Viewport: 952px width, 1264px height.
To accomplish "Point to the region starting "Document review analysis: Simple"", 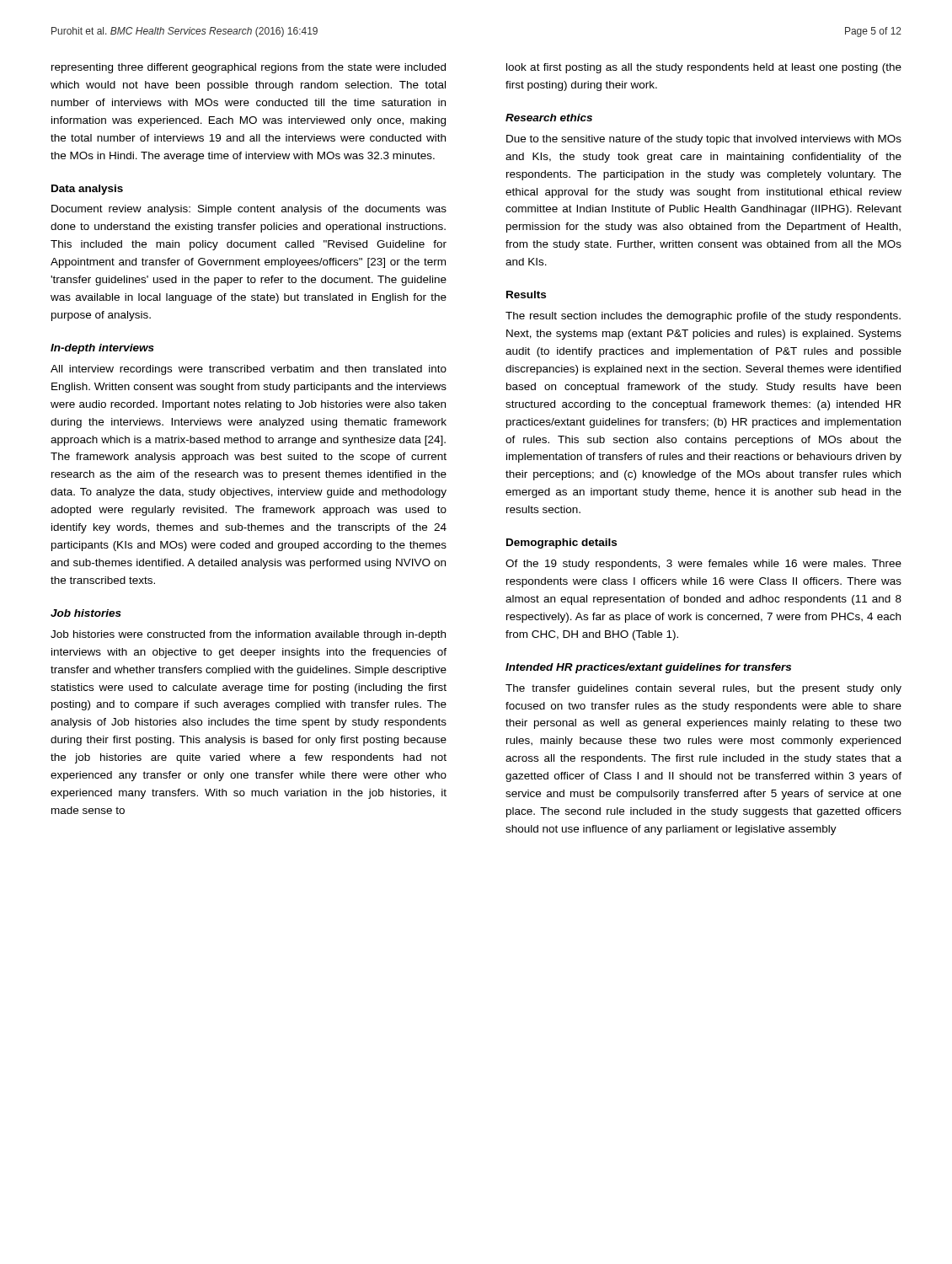I will [249, 263].
